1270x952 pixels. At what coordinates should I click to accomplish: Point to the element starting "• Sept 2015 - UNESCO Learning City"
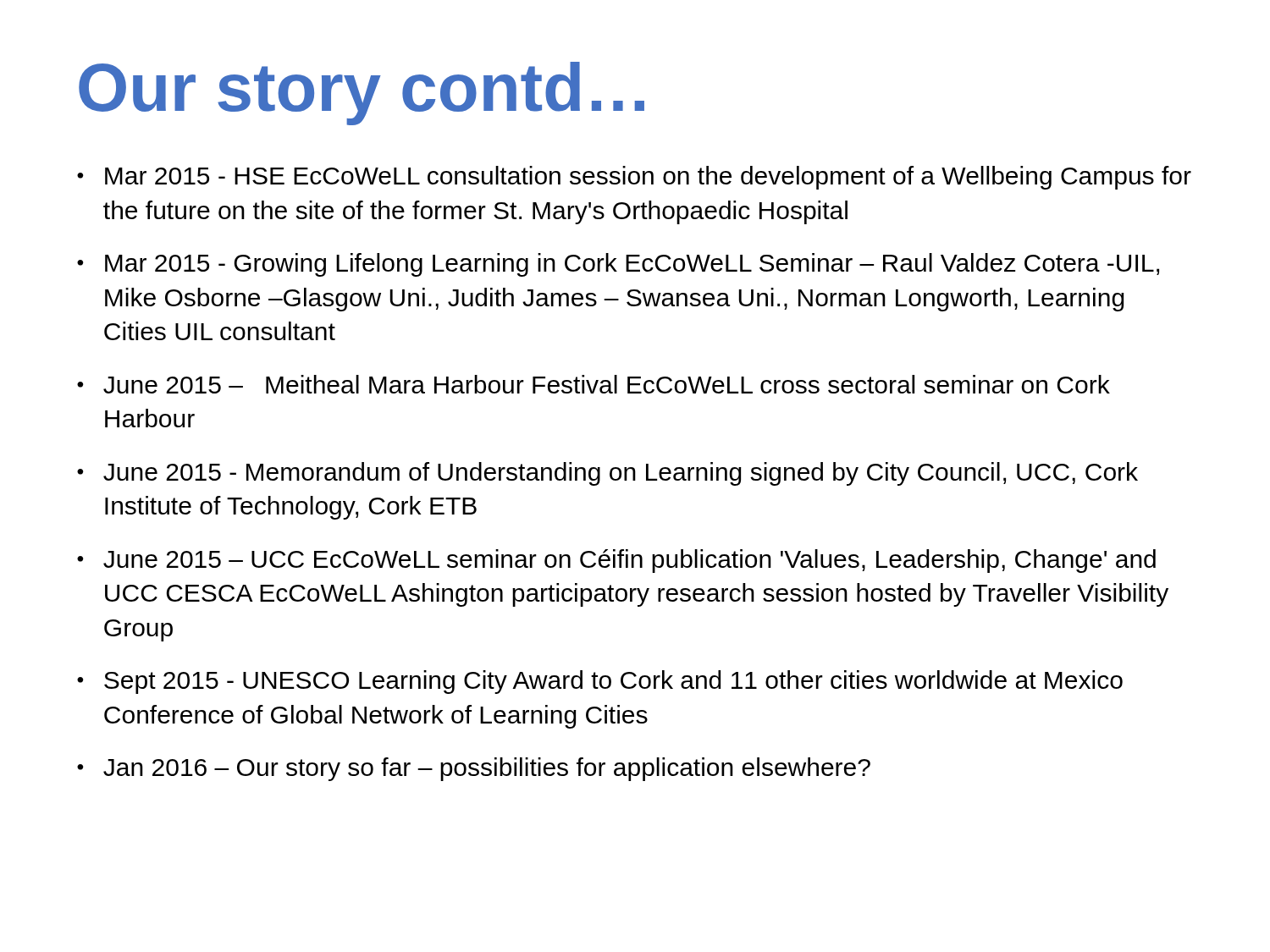(x=635, y=698)
